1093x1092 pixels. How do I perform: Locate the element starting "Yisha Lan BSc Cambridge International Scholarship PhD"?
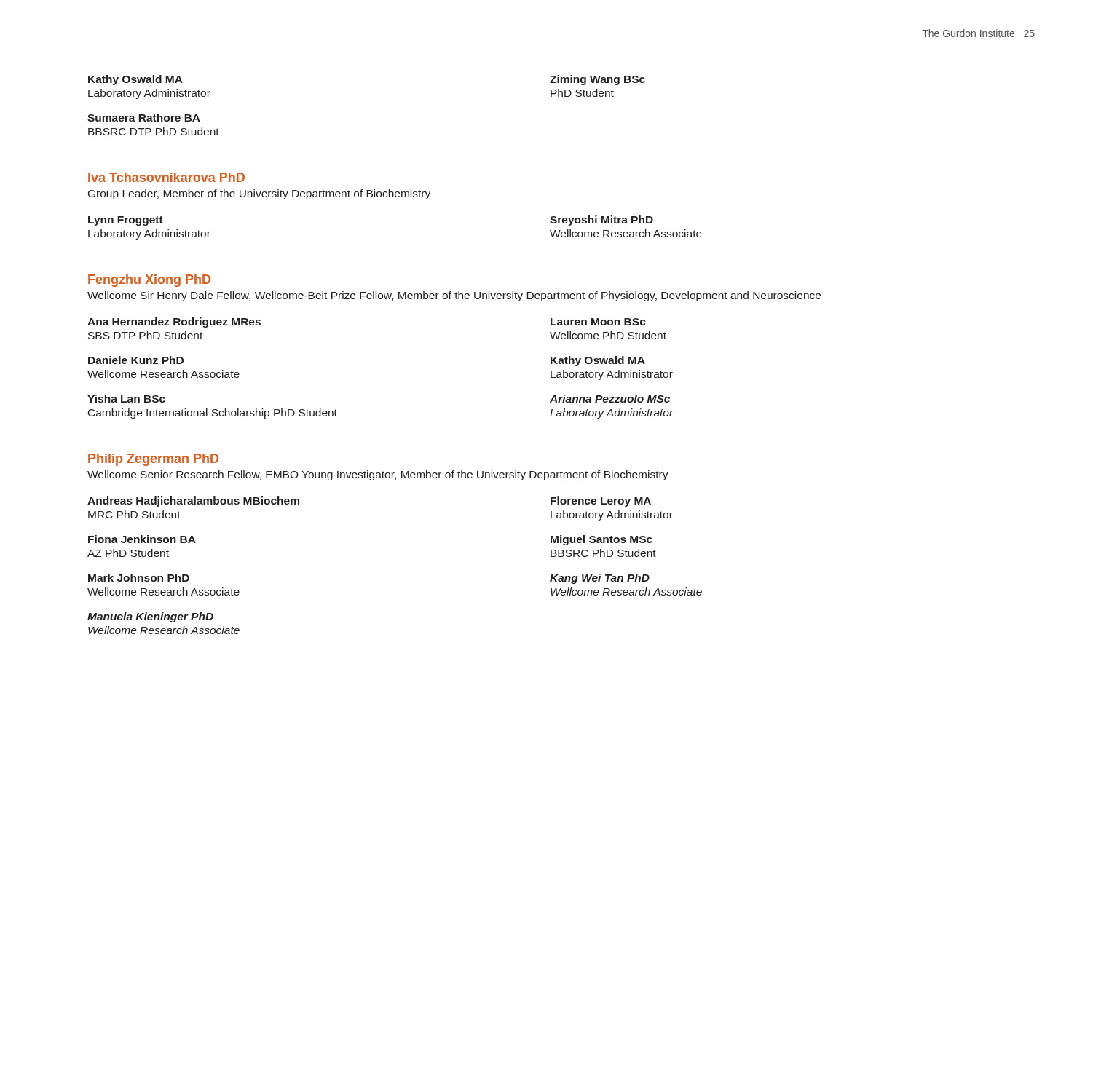319,406
